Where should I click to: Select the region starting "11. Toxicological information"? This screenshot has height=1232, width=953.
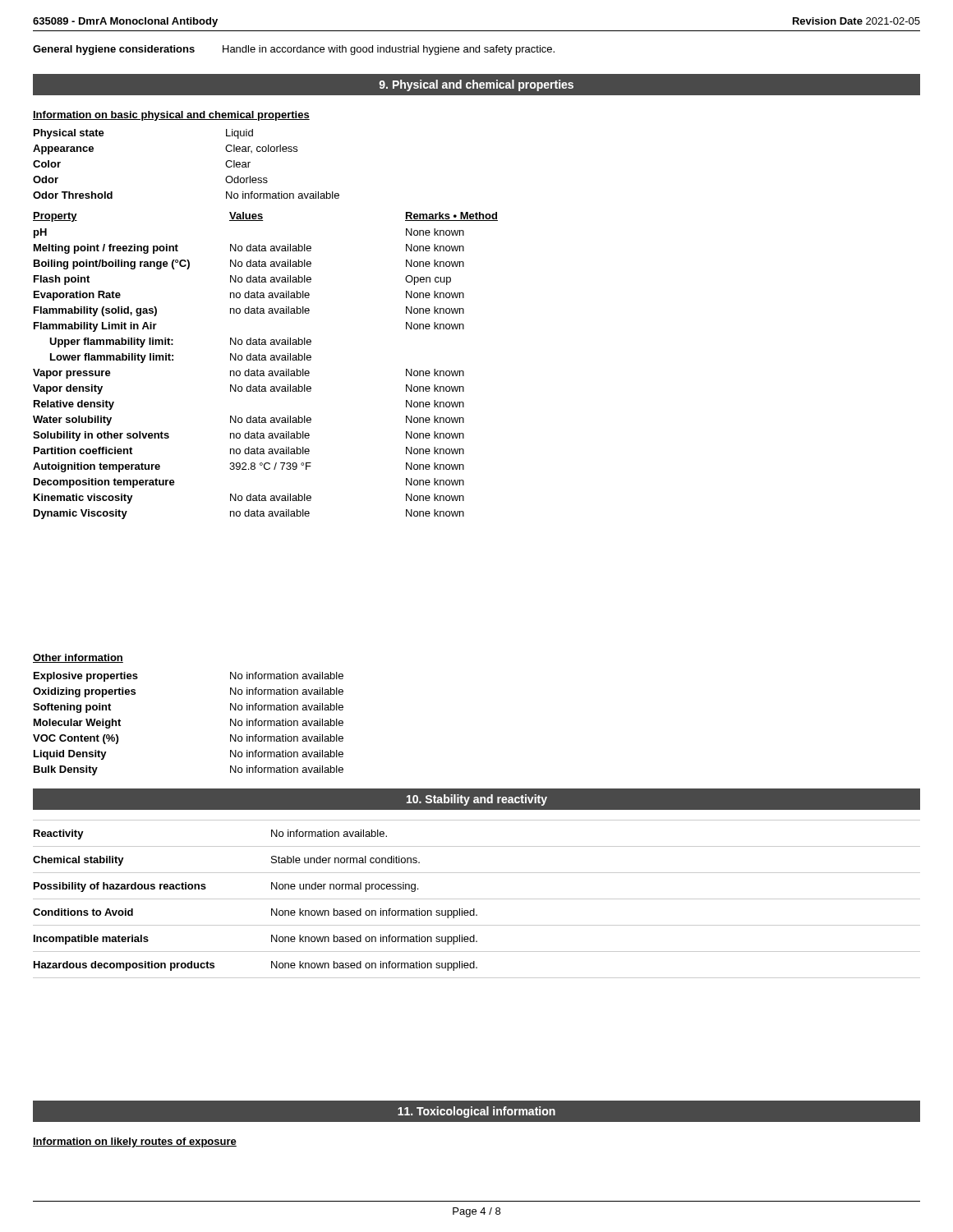[x=476, y=1111]
